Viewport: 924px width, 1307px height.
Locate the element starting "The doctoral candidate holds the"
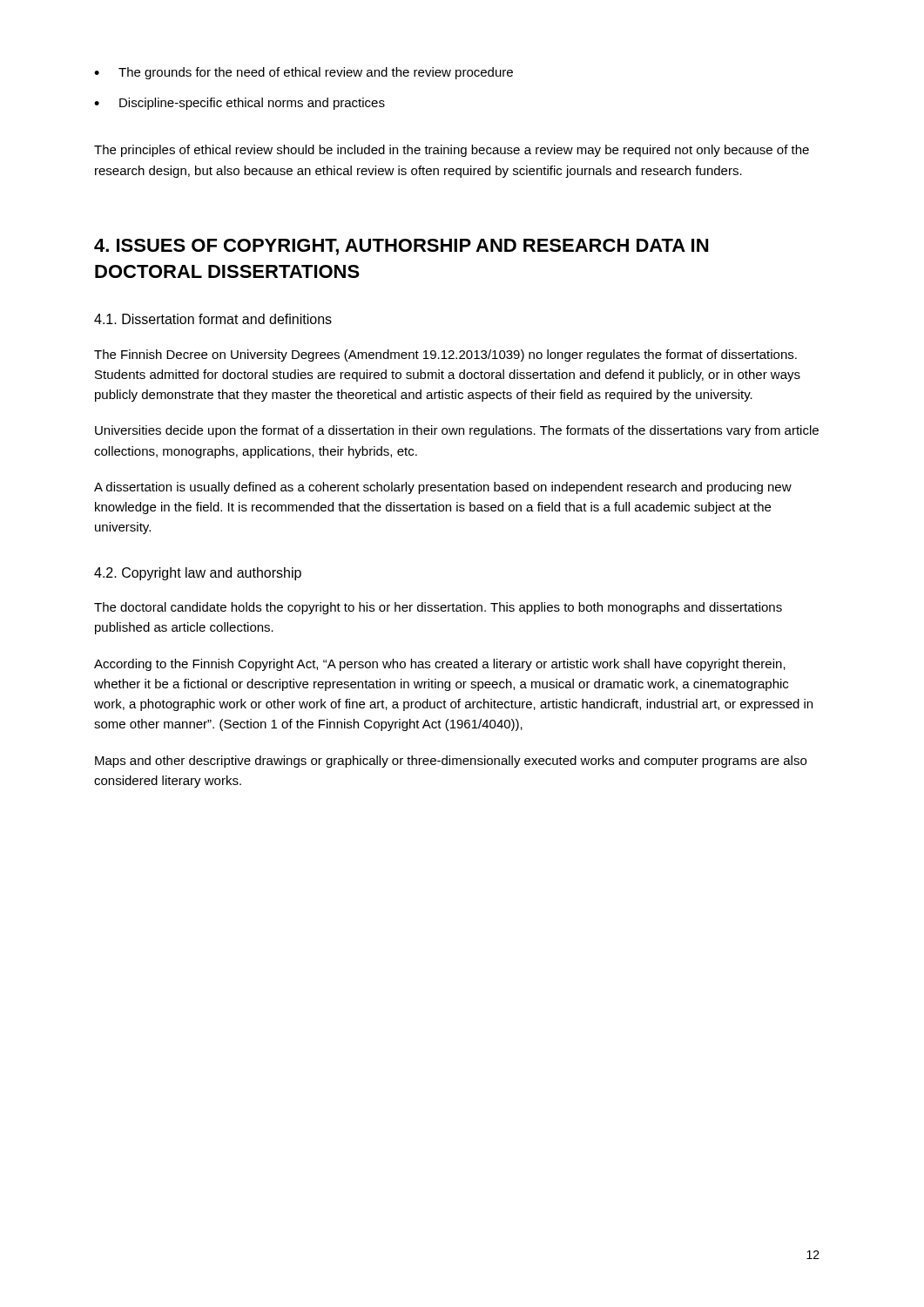tap(438, 617)
